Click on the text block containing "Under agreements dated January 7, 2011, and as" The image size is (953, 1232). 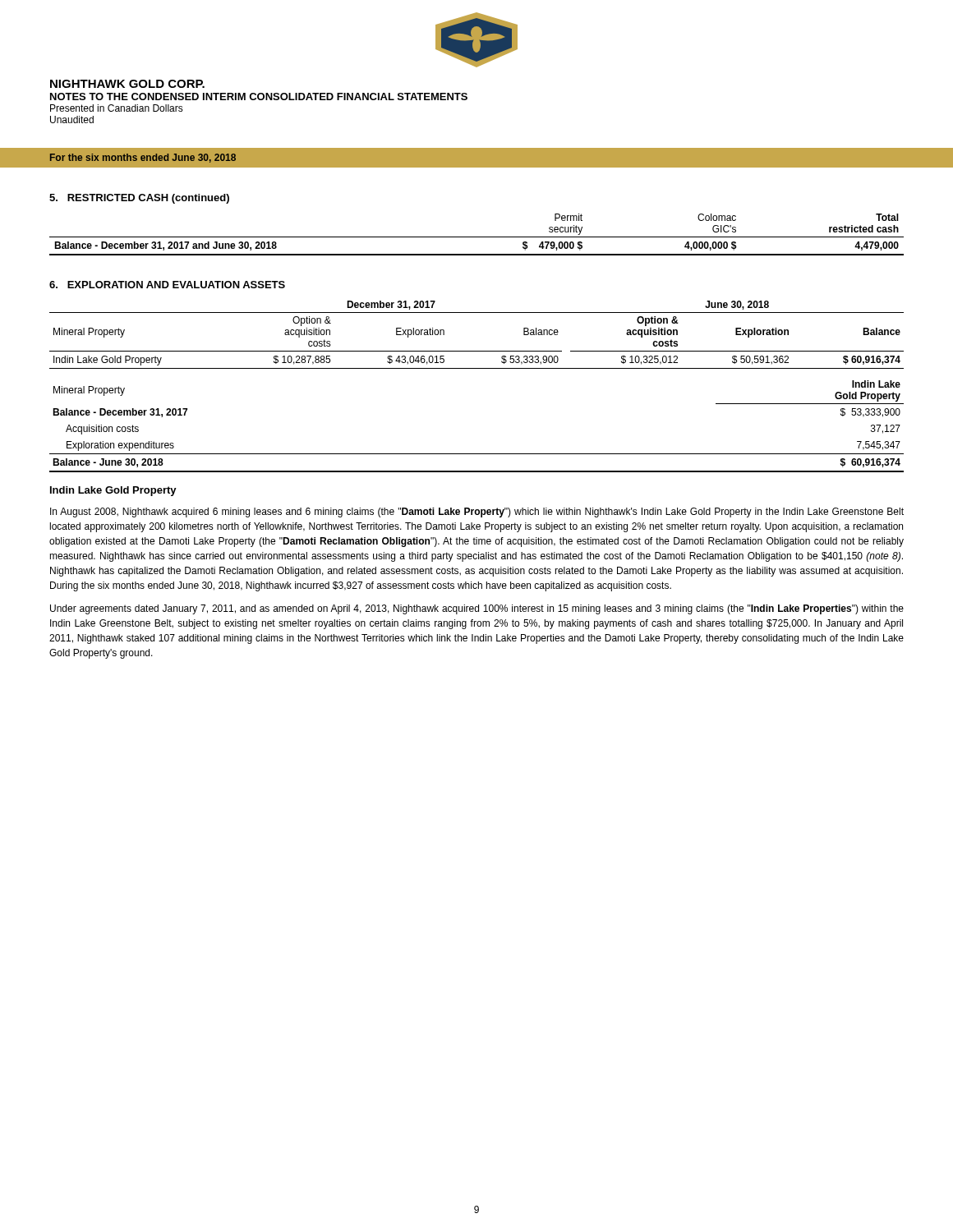click(x=476, y=631)
